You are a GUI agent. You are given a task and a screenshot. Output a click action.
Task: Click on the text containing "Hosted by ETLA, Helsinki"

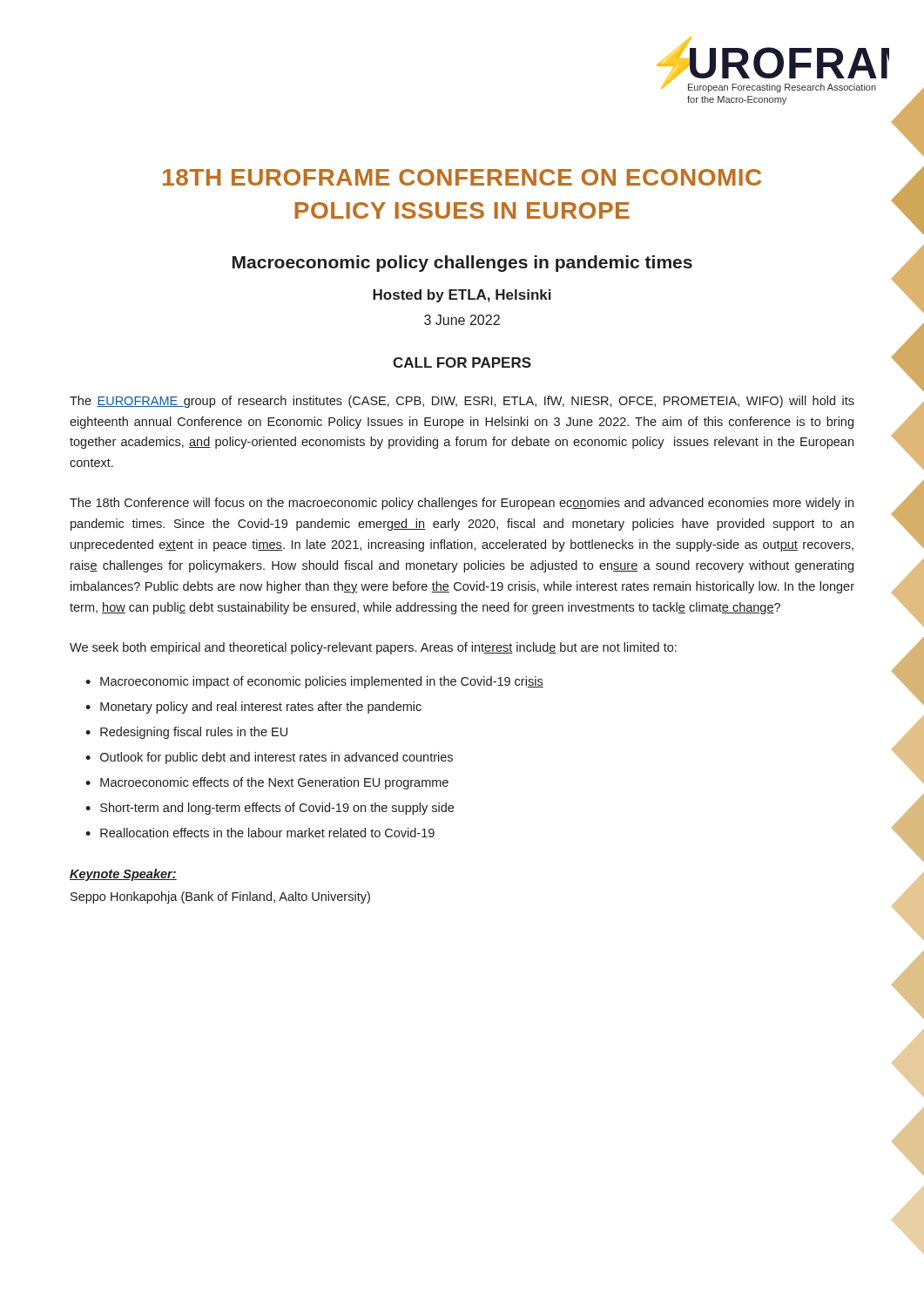point(462,295)
